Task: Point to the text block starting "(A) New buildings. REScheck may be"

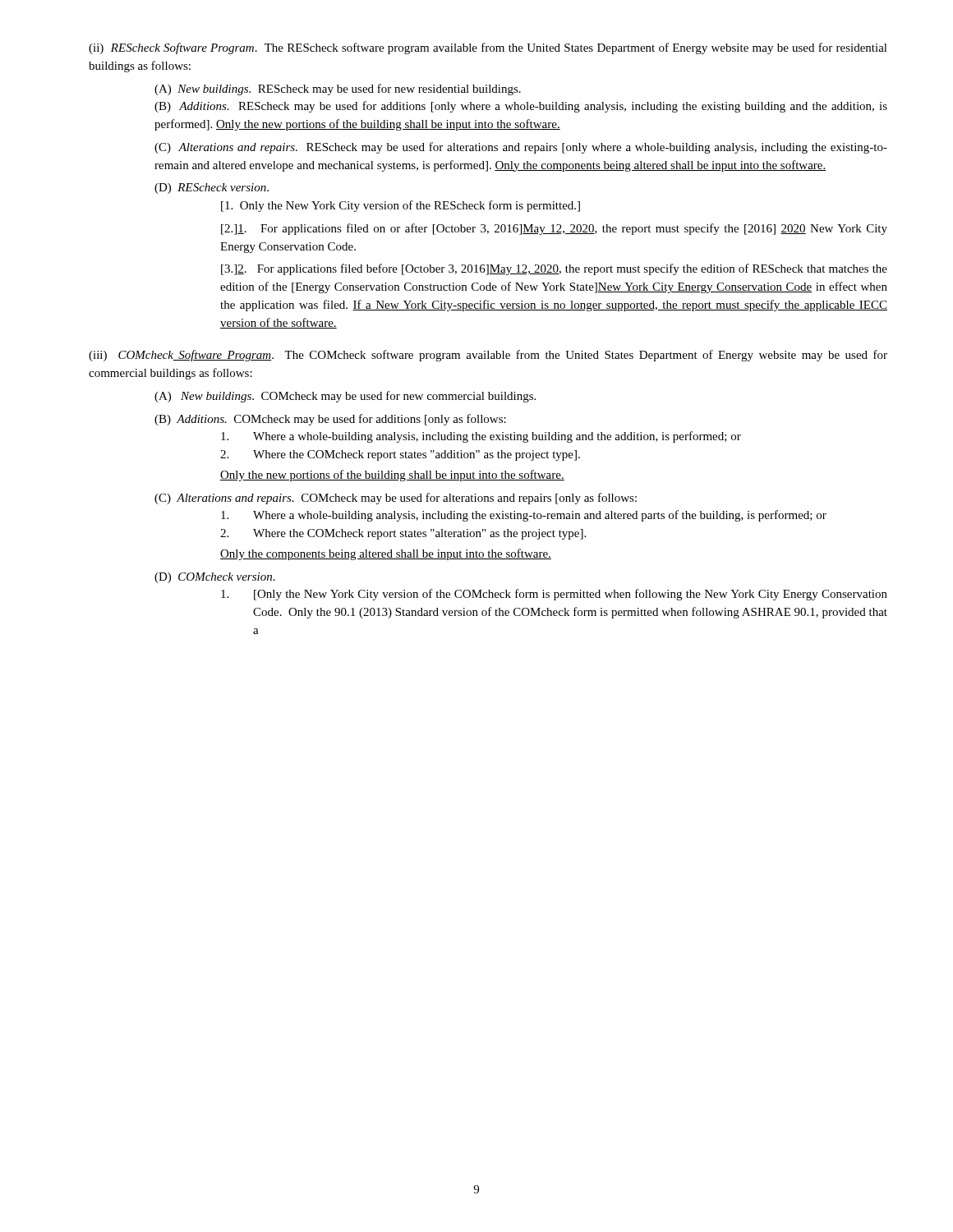Action: click(338, 88)
